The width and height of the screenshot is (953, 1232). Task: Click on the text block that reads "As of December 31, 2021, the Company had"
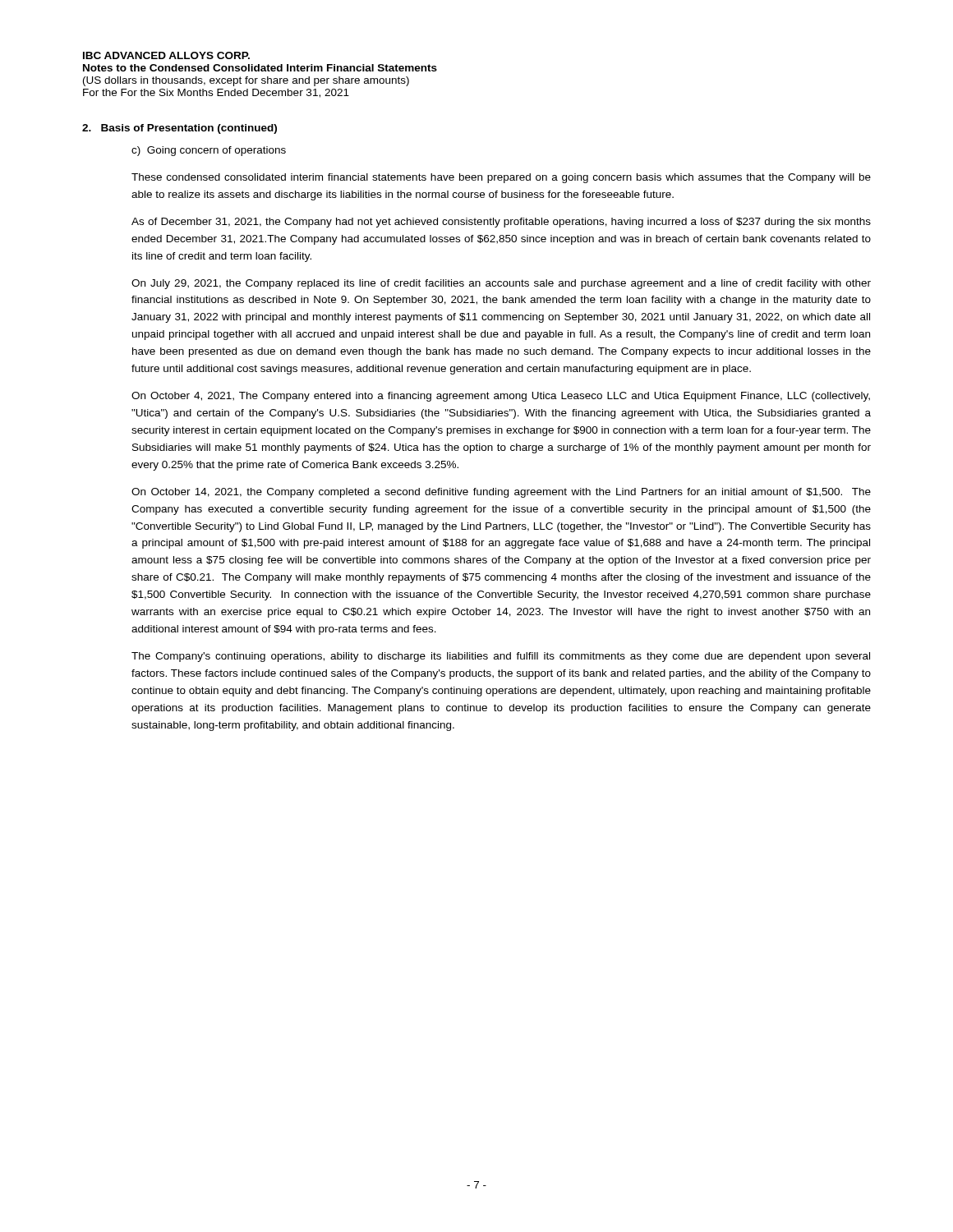pyautogui.click(x=501, y=238)
